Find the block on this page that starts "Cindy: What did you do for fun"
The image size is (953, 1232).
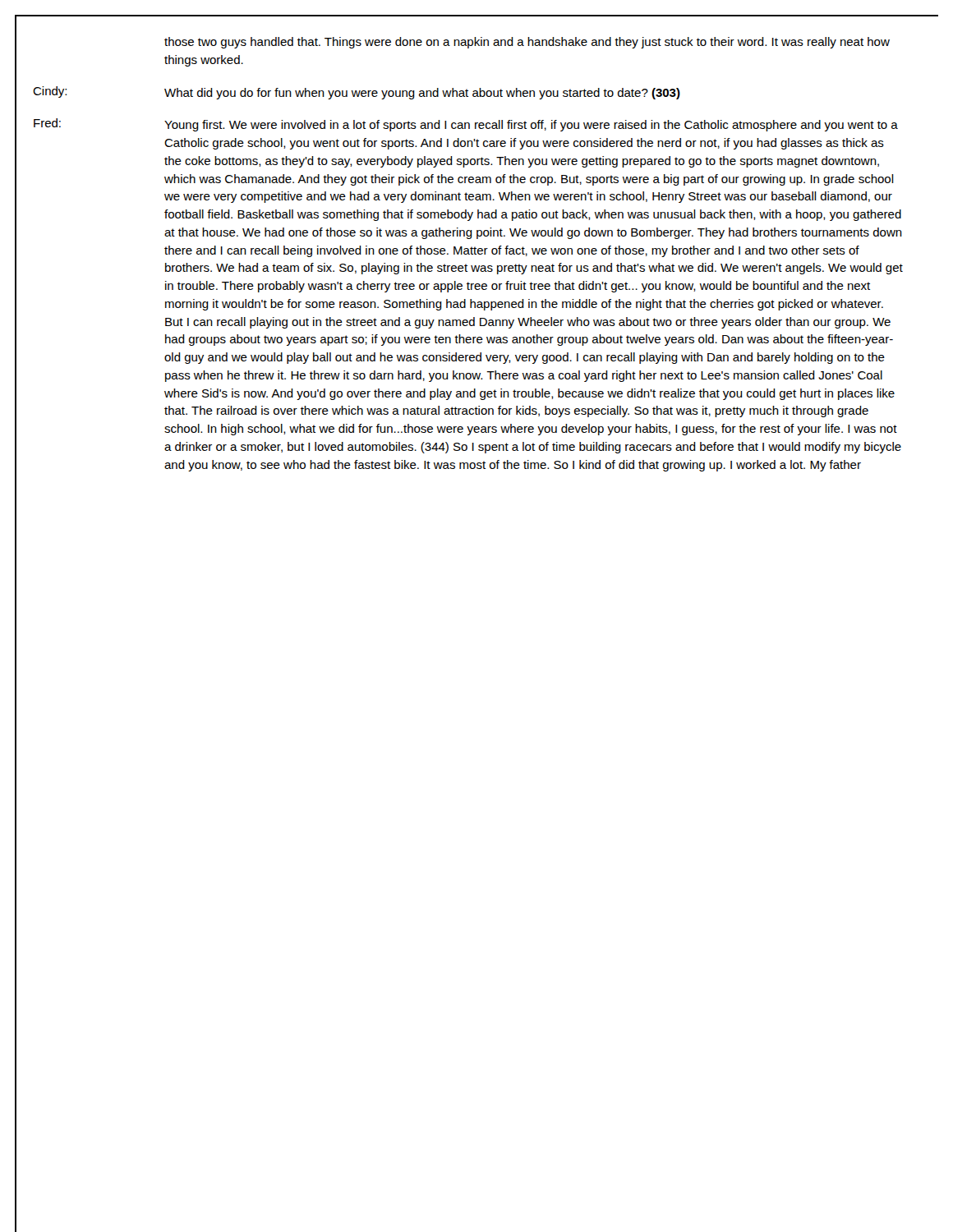coord(468,92)
